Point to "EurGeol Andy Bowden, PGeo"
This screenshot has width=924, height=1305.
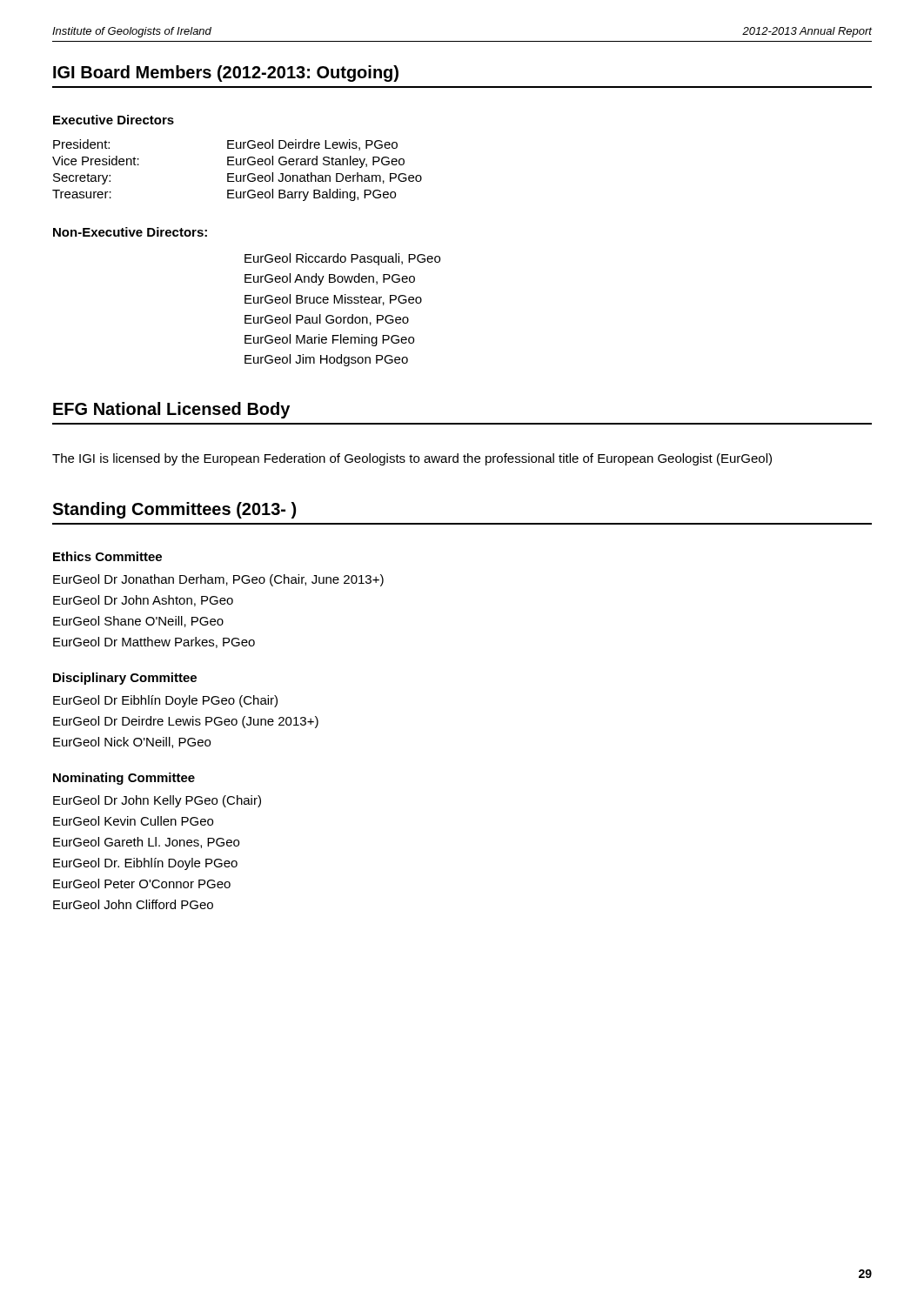pos(330,278)
